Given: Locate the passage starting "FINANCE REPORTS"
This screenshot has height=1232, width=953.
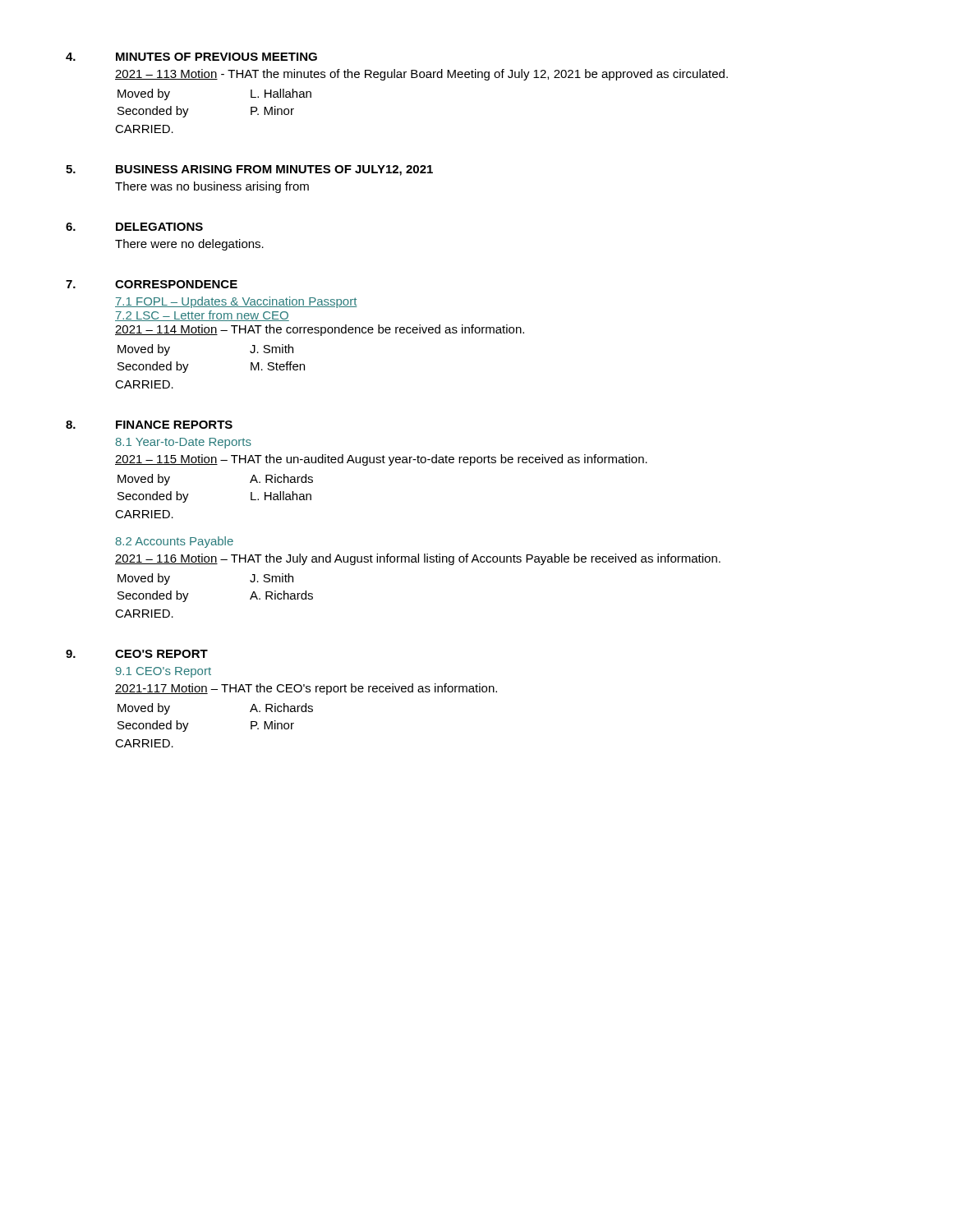Looking at the screenshot, I should pos(174,424).
